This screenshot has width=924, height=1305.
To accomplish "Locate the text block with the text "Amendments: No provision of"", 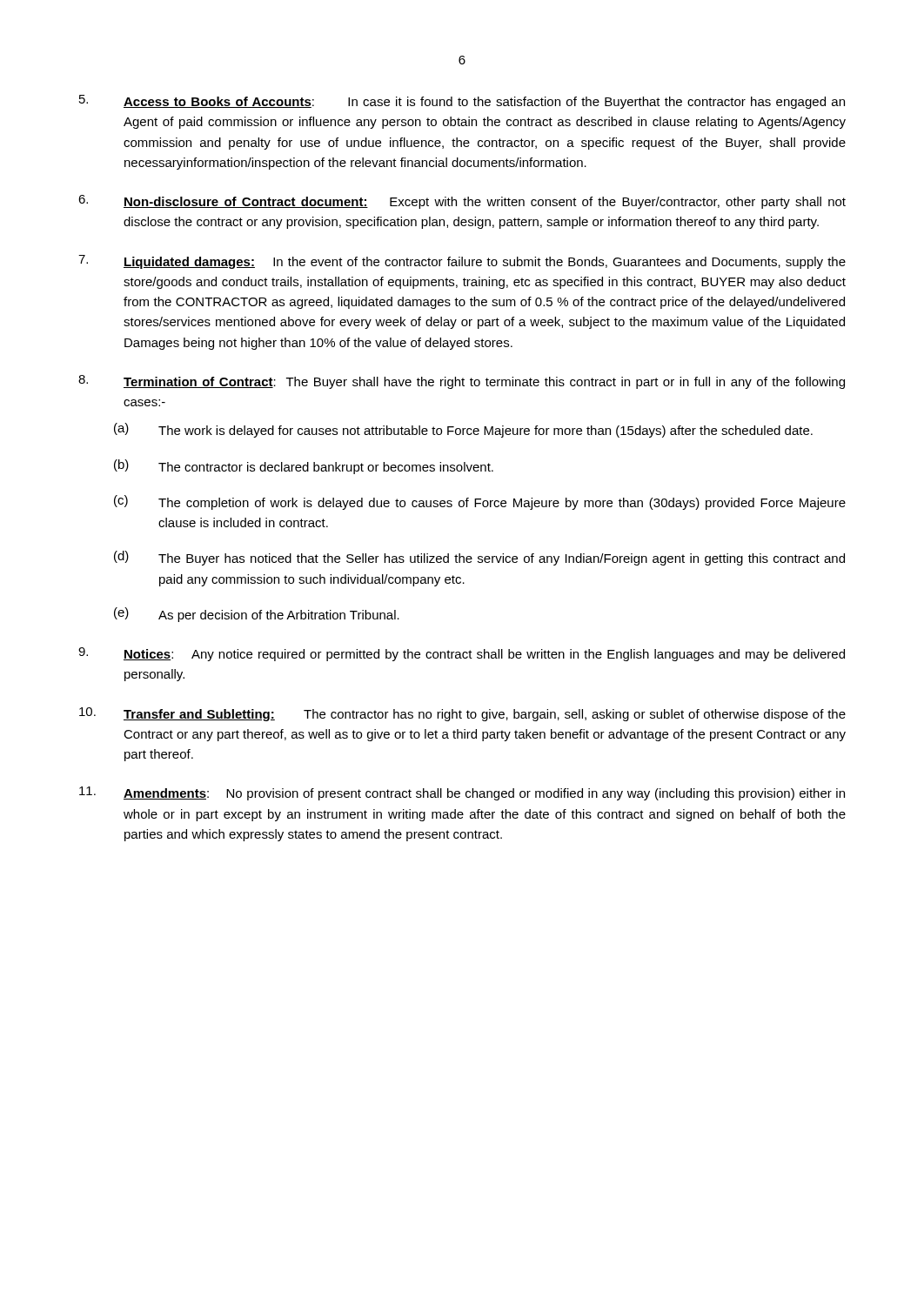I will pyautogui.click(x=462, y=814).
